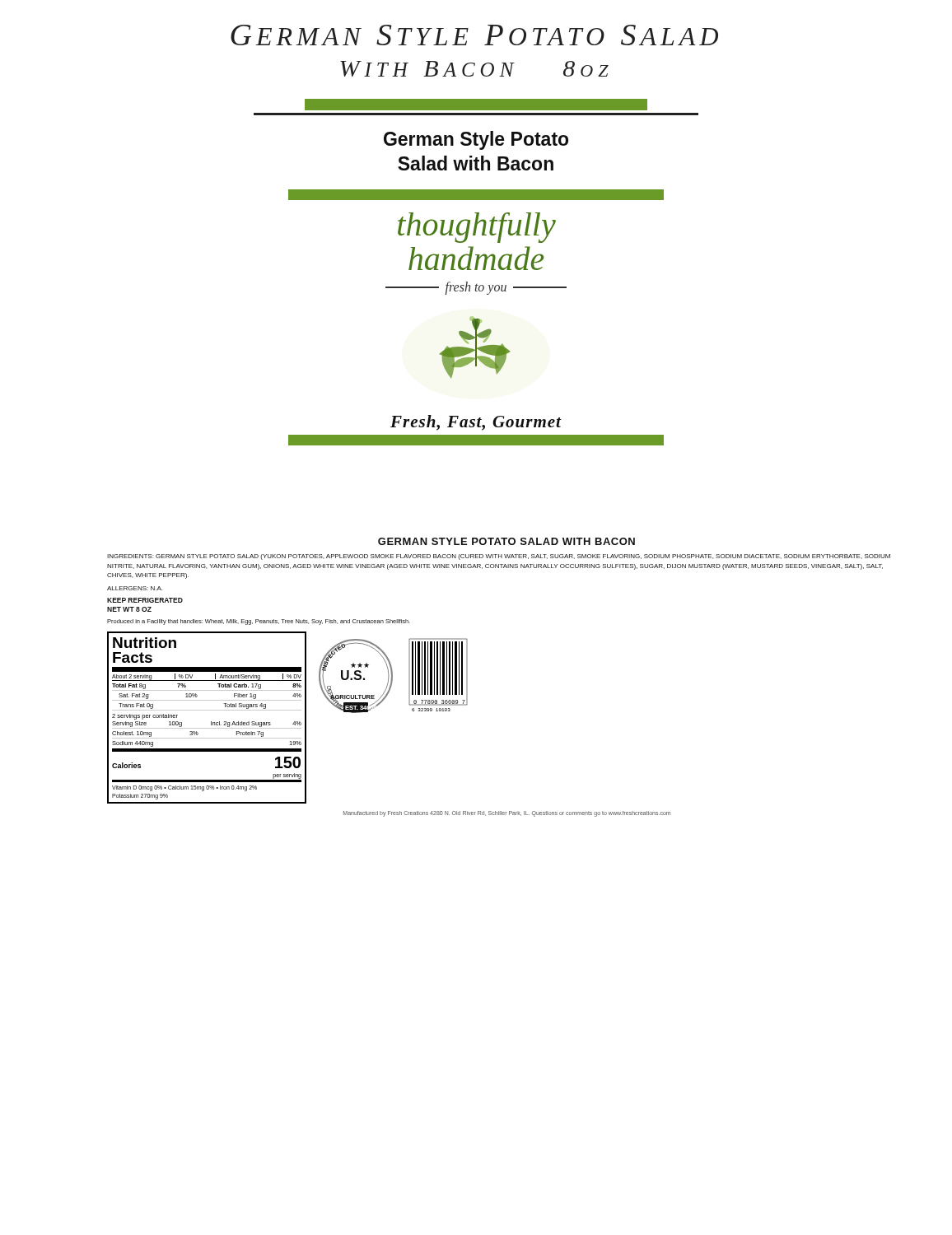The image size is (952, 1235).
Task: Select the text block that says "Manufactured by Fresh Creations 4280 N."
Action: (507, 813)
